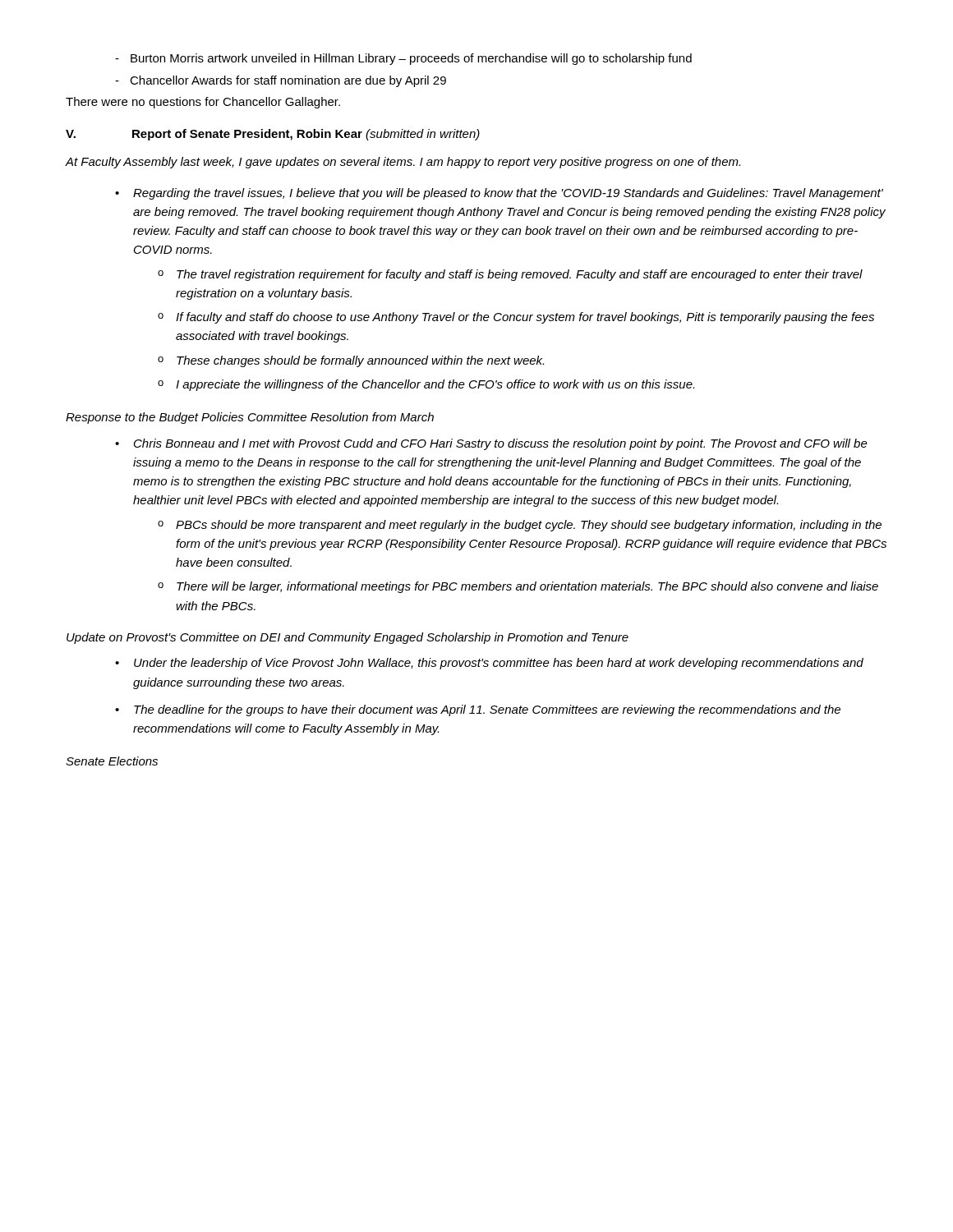Click on the text block that reads "Update on Provost's Committee on DEI"
953x1232 pixels.
[347, 637]
